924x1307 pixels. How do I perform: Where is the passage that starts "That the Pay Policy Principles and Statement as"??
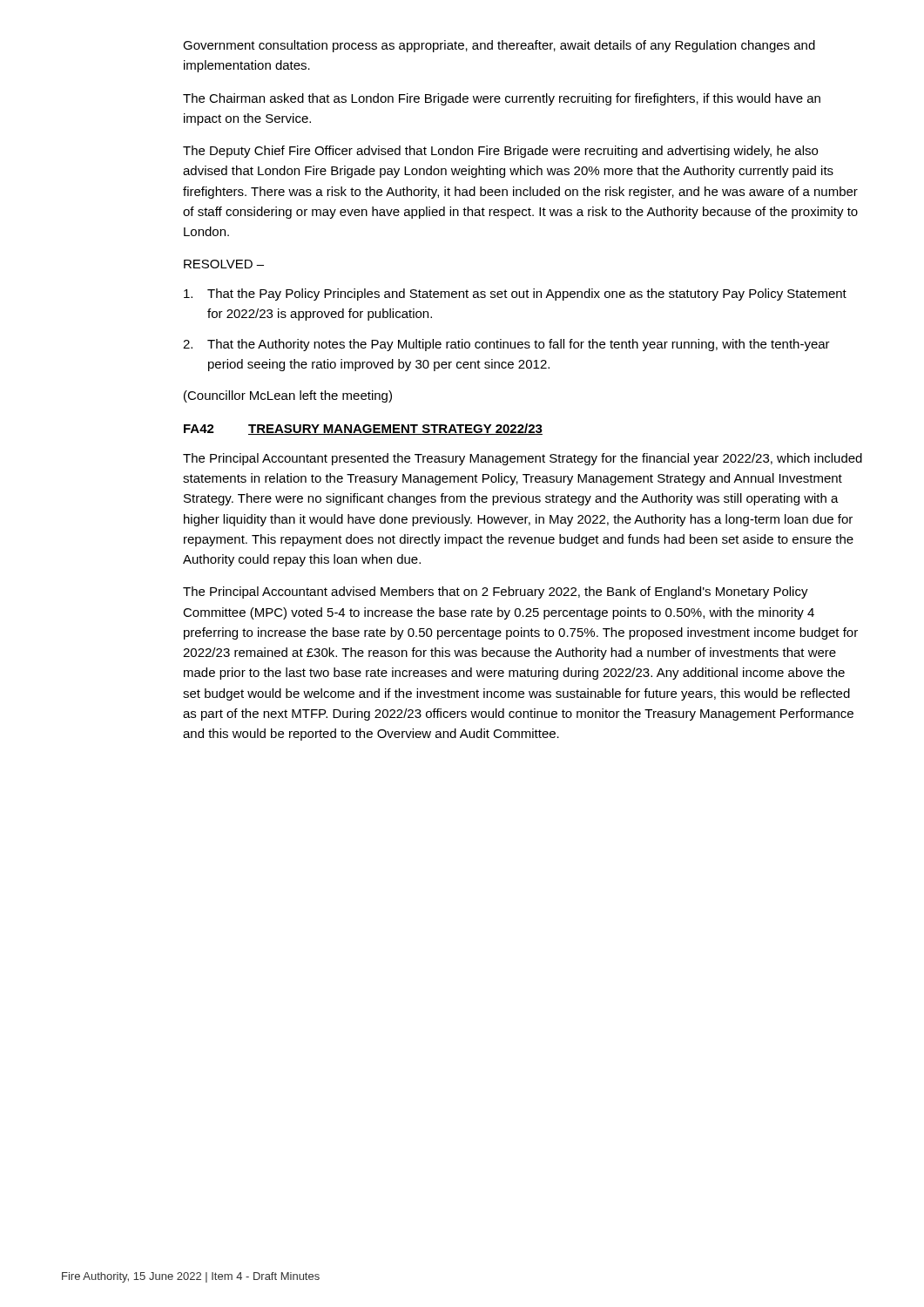point(523,303)
